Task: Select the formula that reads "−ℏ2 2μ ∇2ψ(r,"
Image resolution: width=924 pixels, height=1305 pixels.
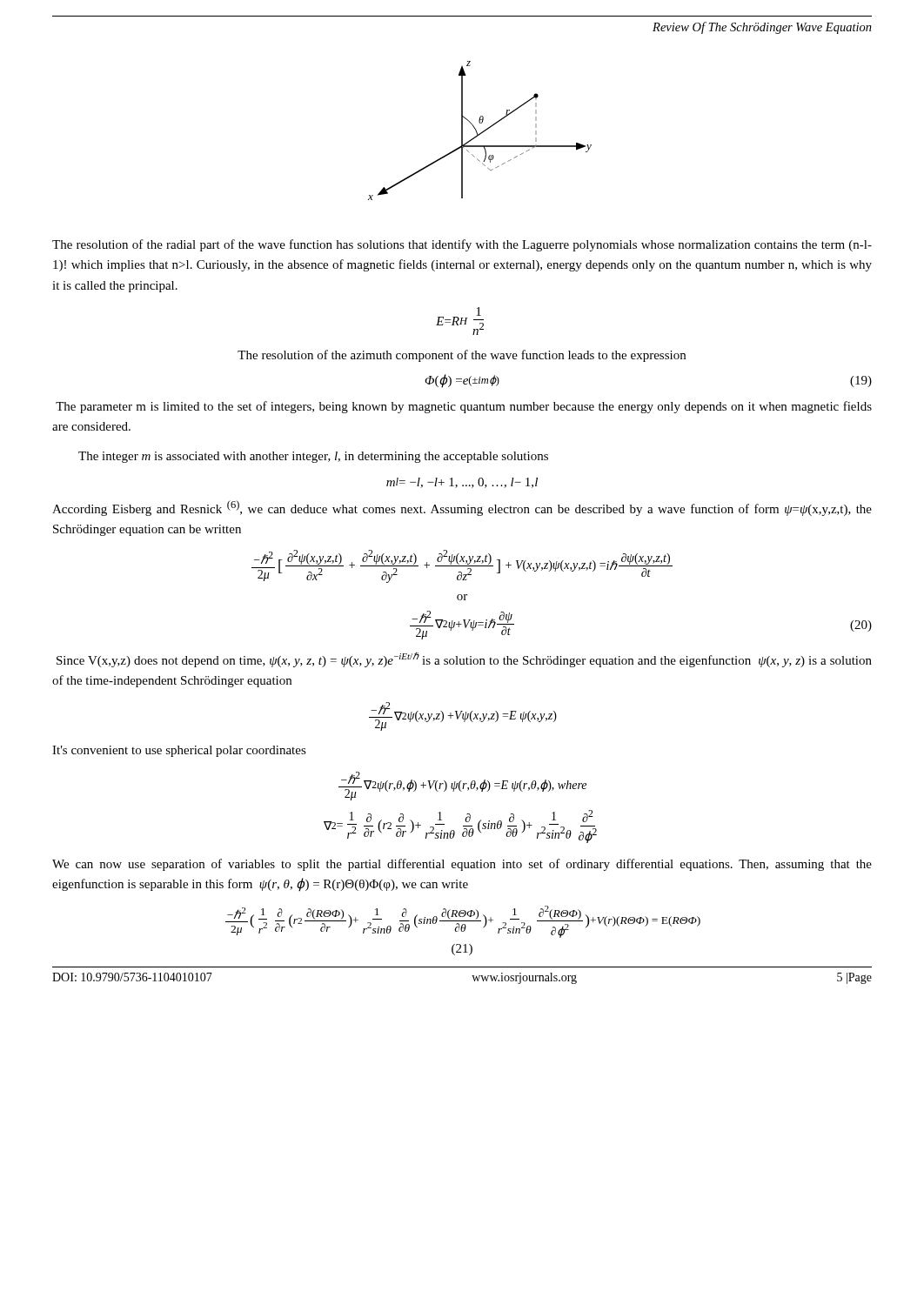Action: click(x=462, y=786)
